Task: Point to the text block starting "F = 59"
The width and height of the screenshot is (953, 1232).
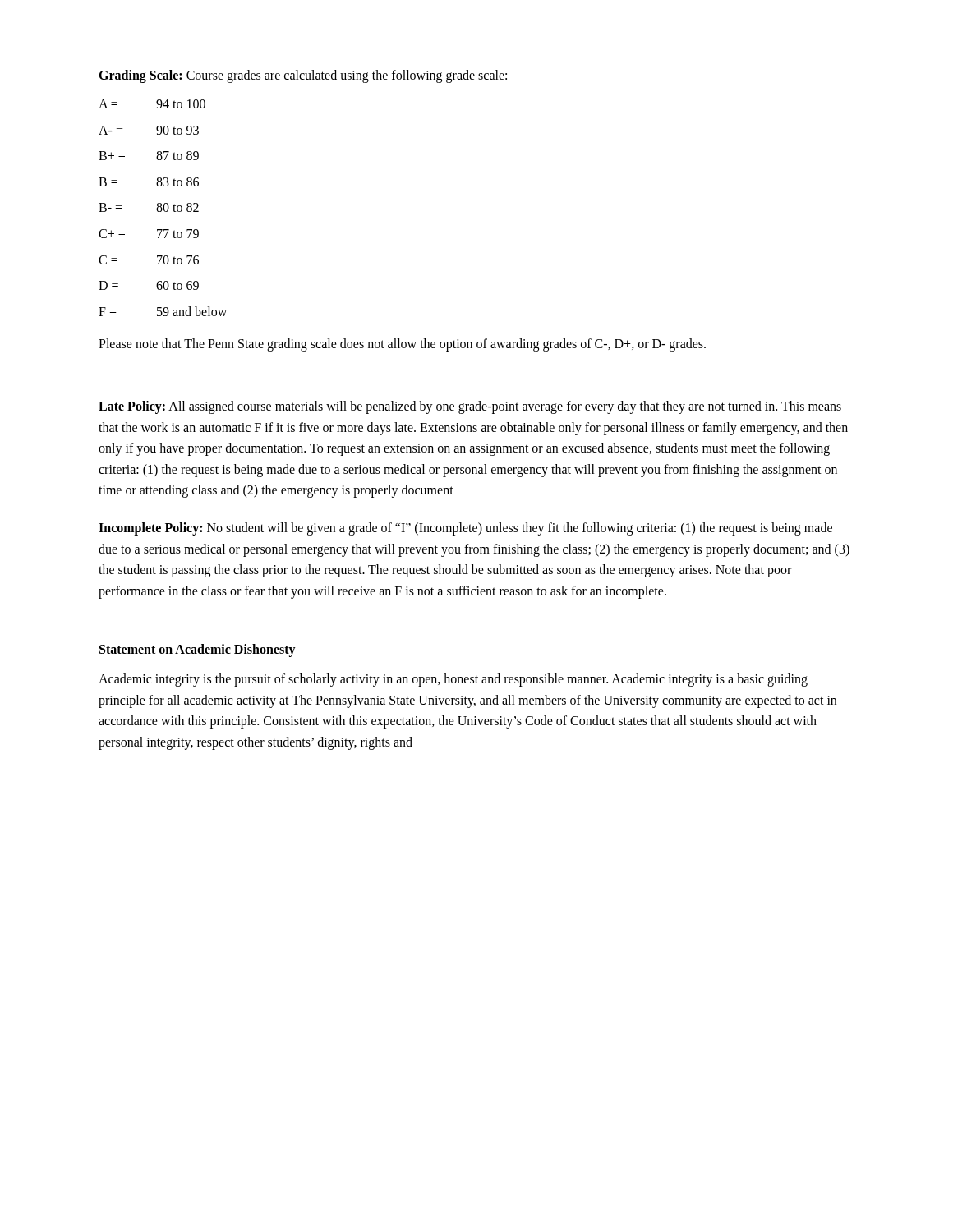Action: (163, 311)
